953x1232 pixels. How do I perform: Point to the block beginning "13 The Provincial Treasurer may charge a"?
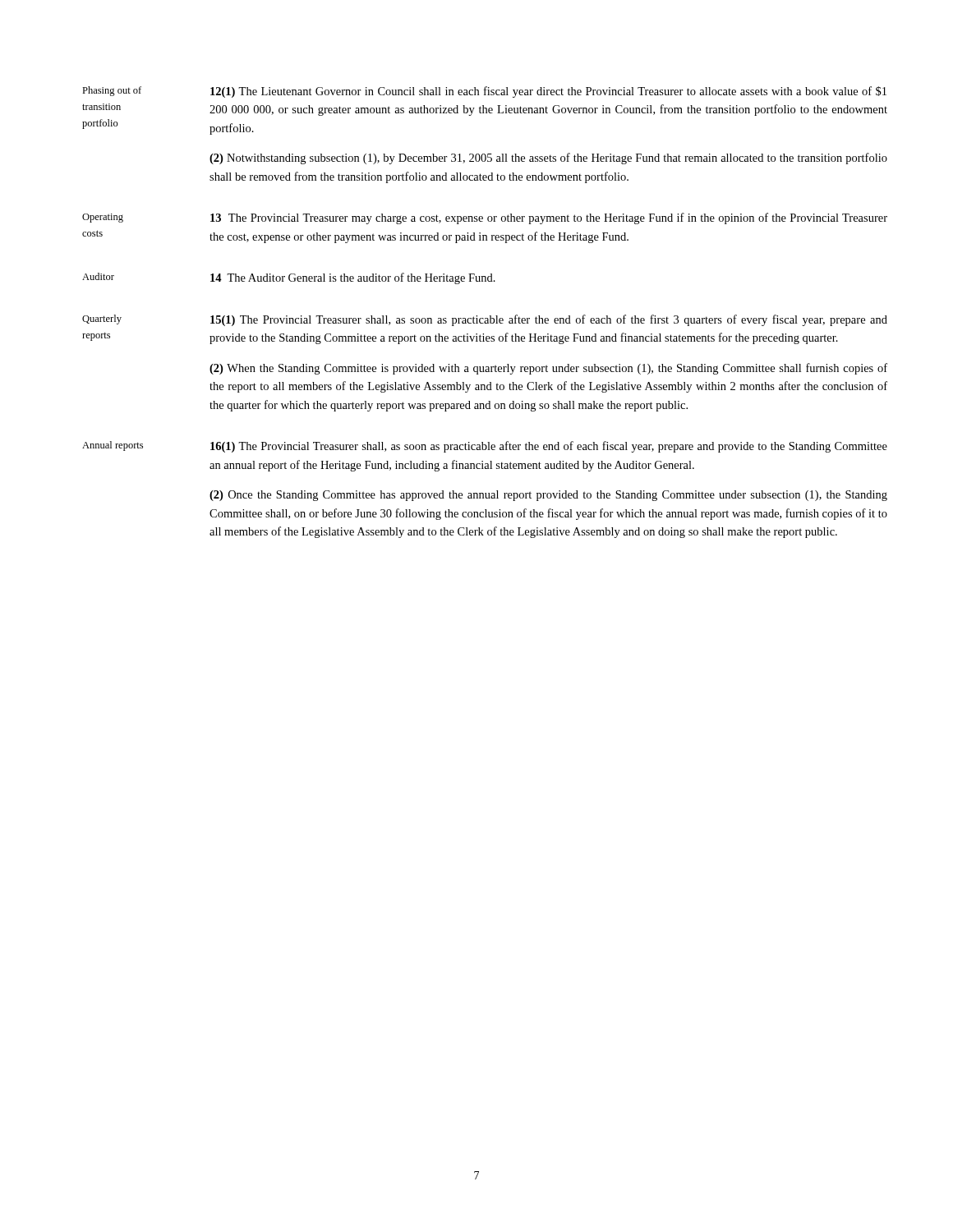tap(548, 227)
